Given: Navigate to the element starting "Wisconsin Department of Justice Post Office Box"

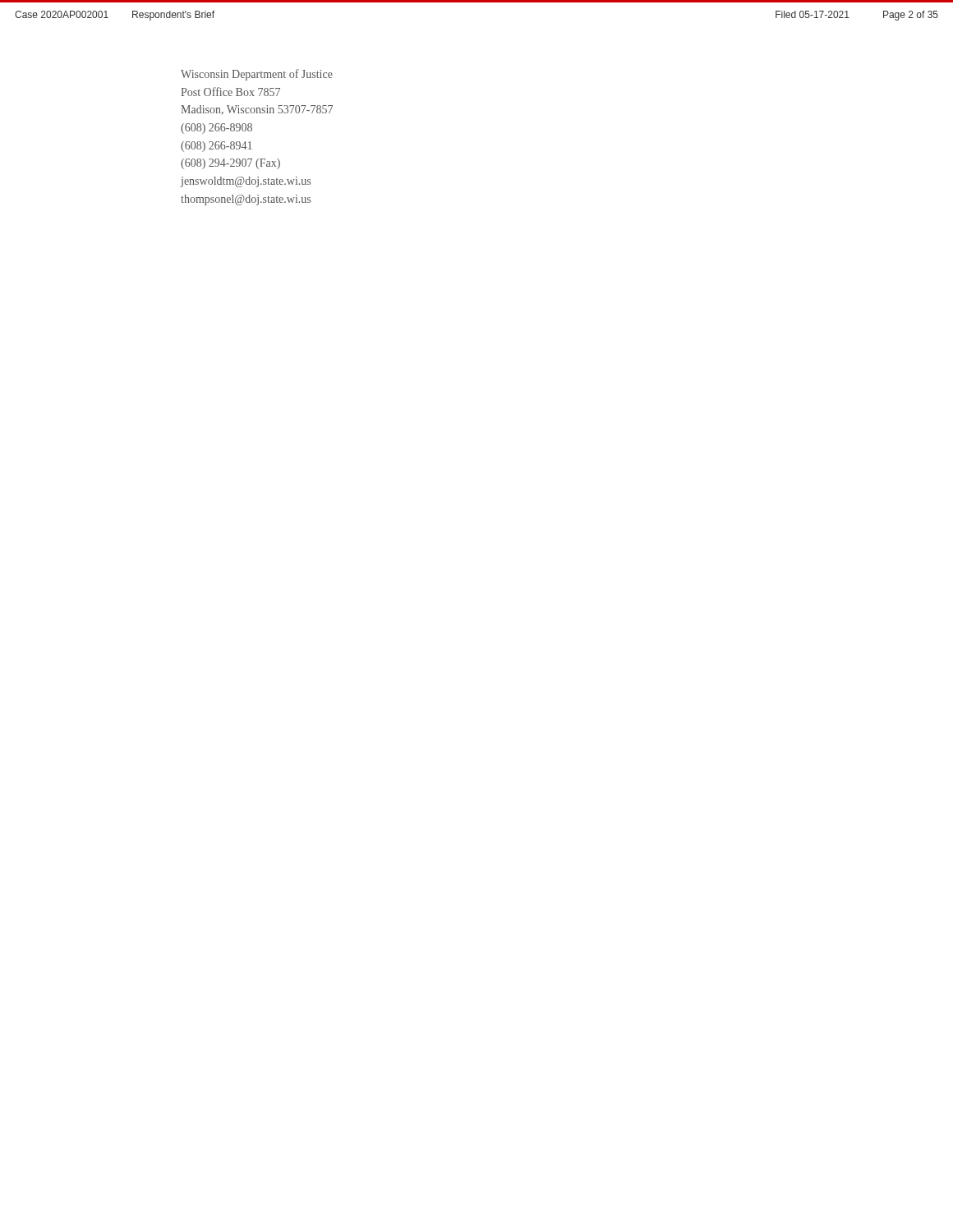Looking at the screenshot, I should pyautogui.click(x=257, y=137).
